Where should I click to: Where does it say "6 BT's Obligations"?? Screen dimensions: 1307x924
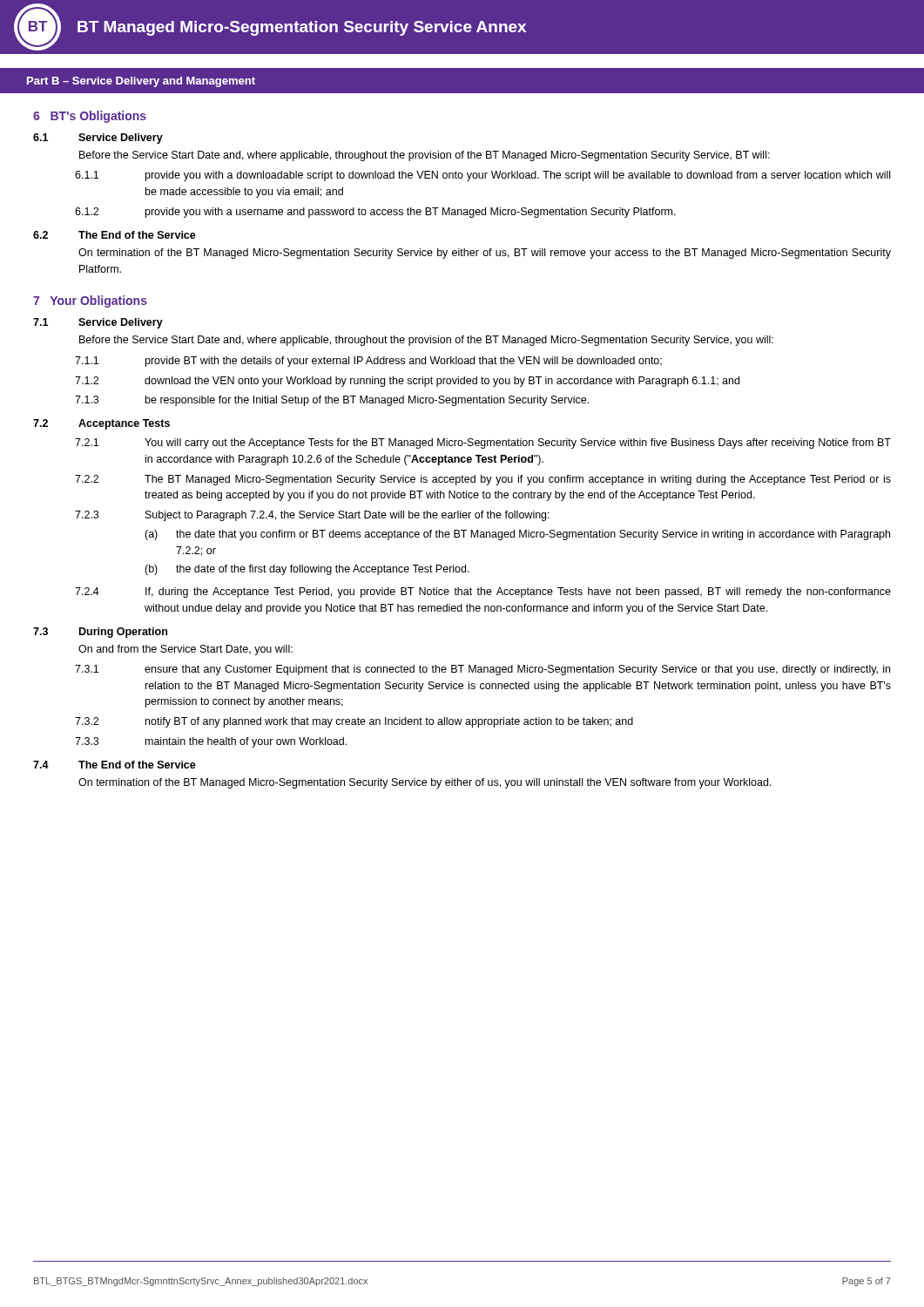[90, 116]
